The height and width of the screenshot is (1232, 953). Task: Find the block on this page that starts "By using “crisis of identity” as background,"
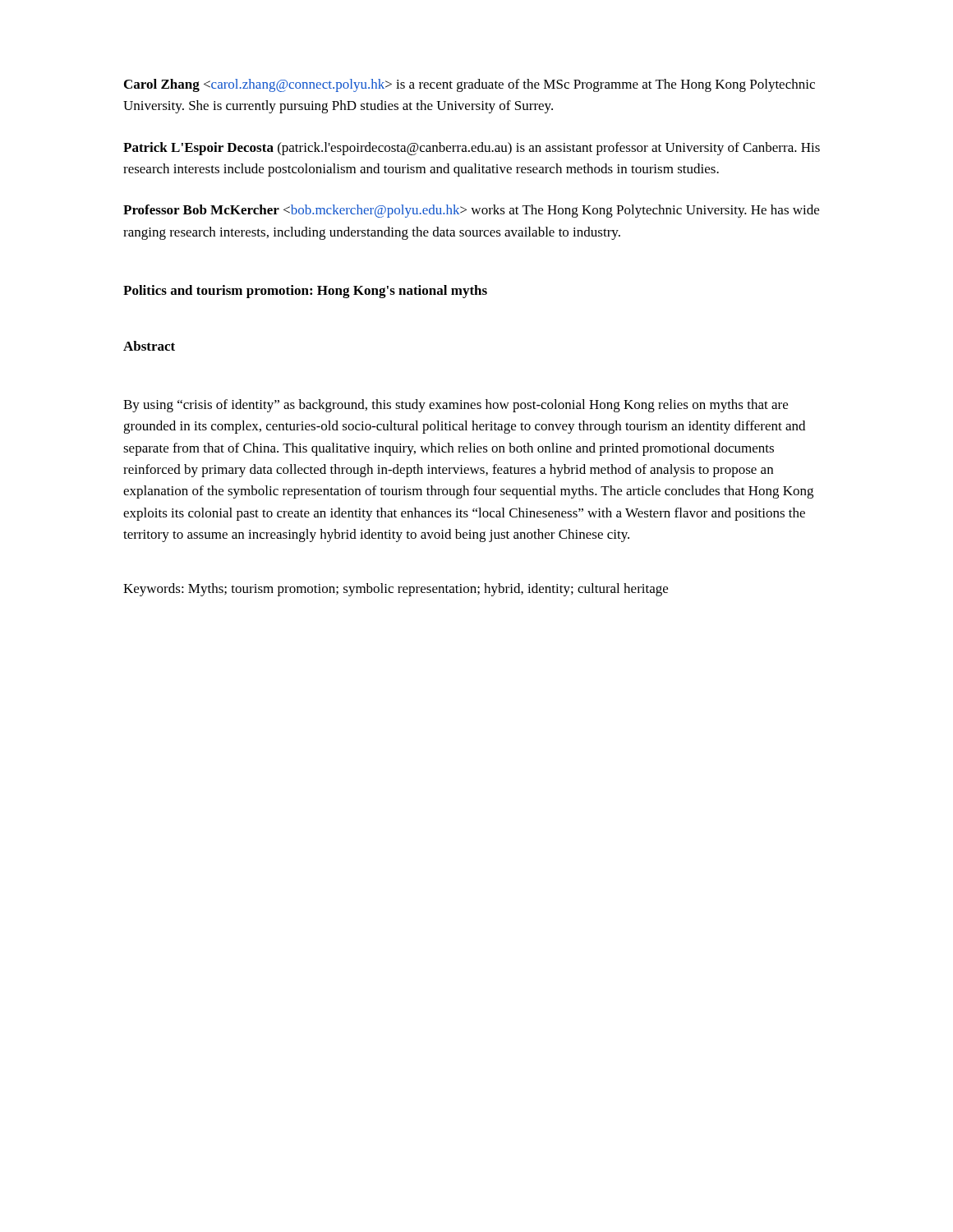468,469
